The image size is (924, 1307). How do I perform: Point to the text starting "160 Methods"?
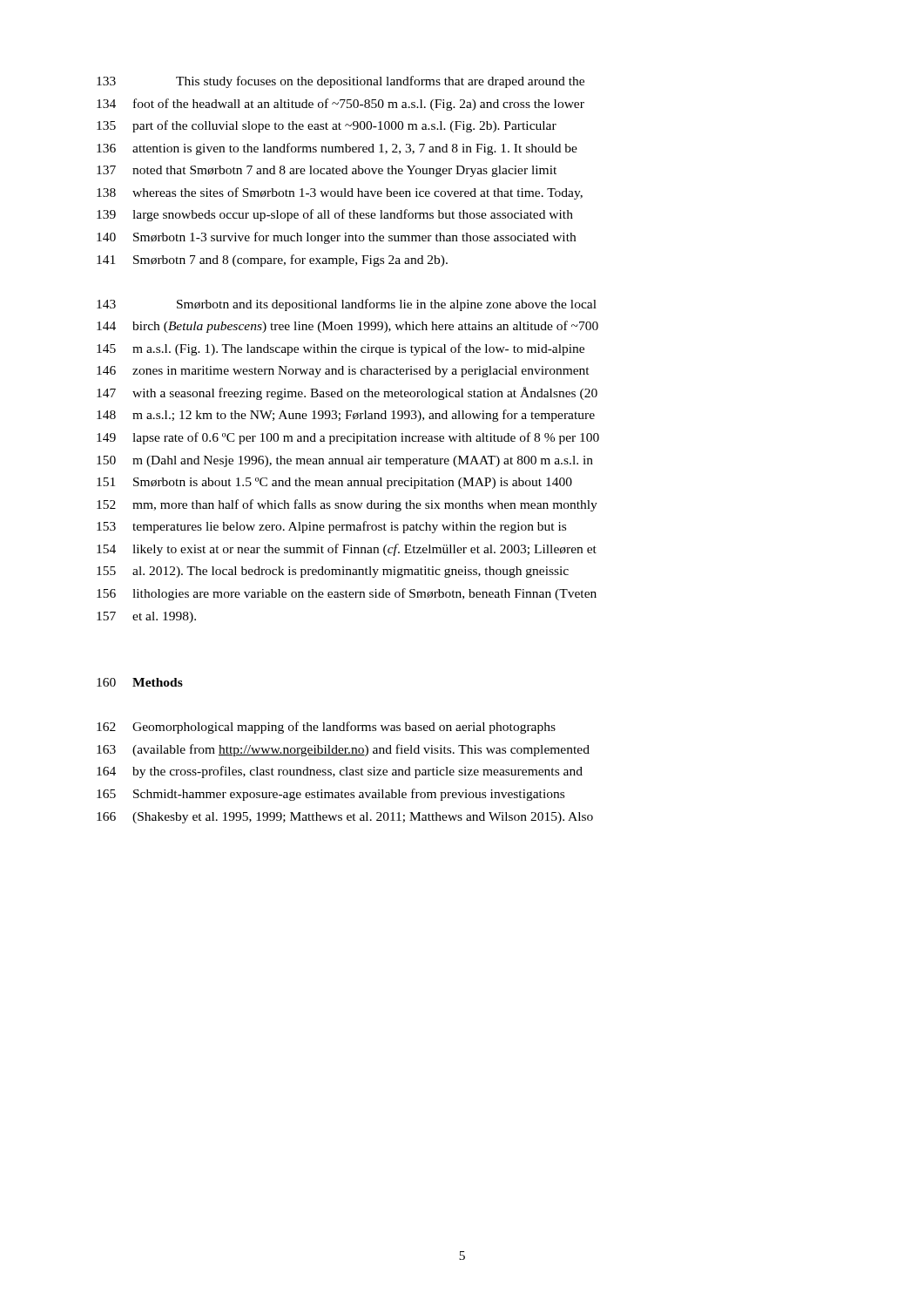click(140, 682)
